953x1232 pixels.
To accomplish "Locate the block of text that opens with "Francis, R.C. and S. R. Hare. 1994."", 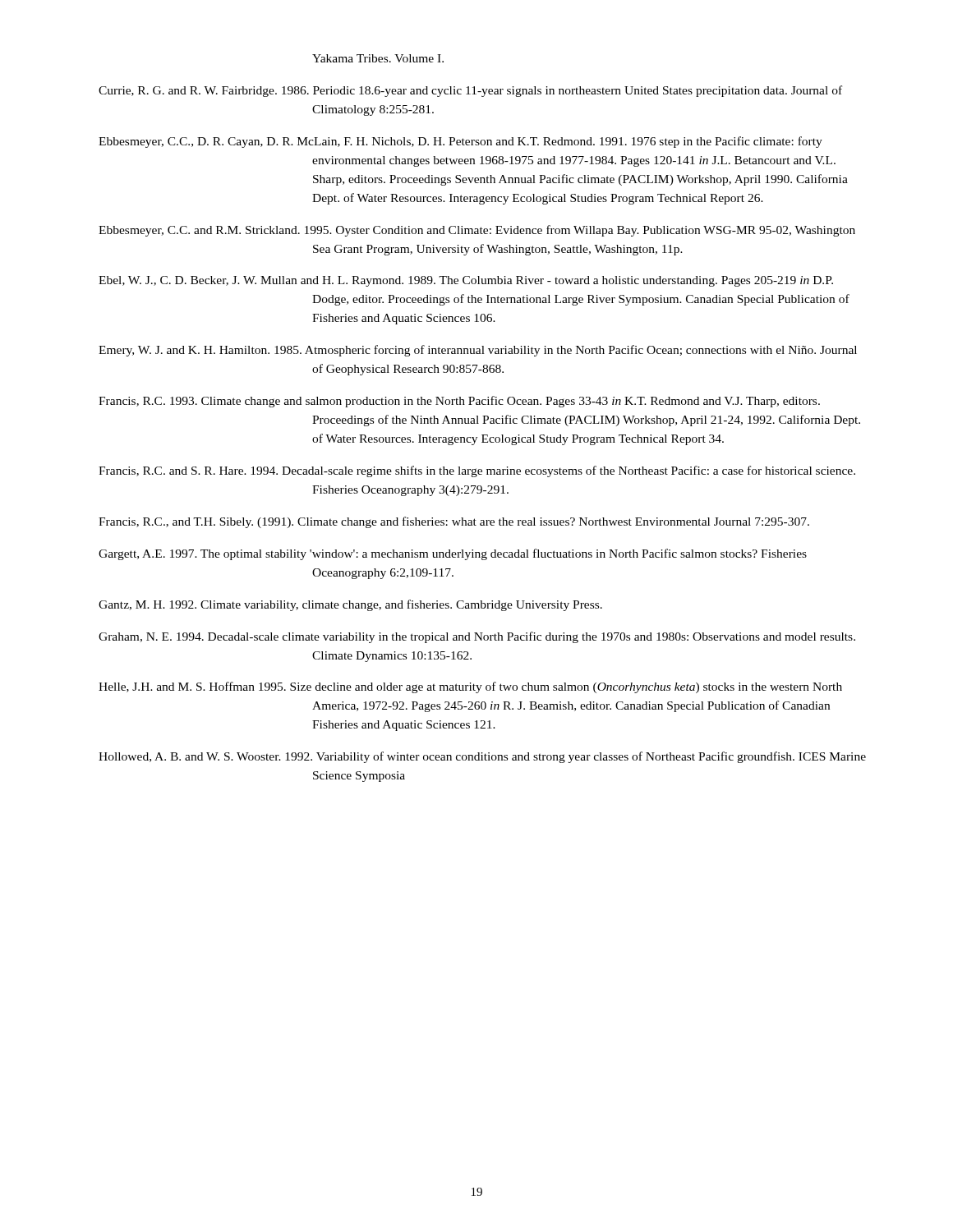I will click(x=477, y=480).
